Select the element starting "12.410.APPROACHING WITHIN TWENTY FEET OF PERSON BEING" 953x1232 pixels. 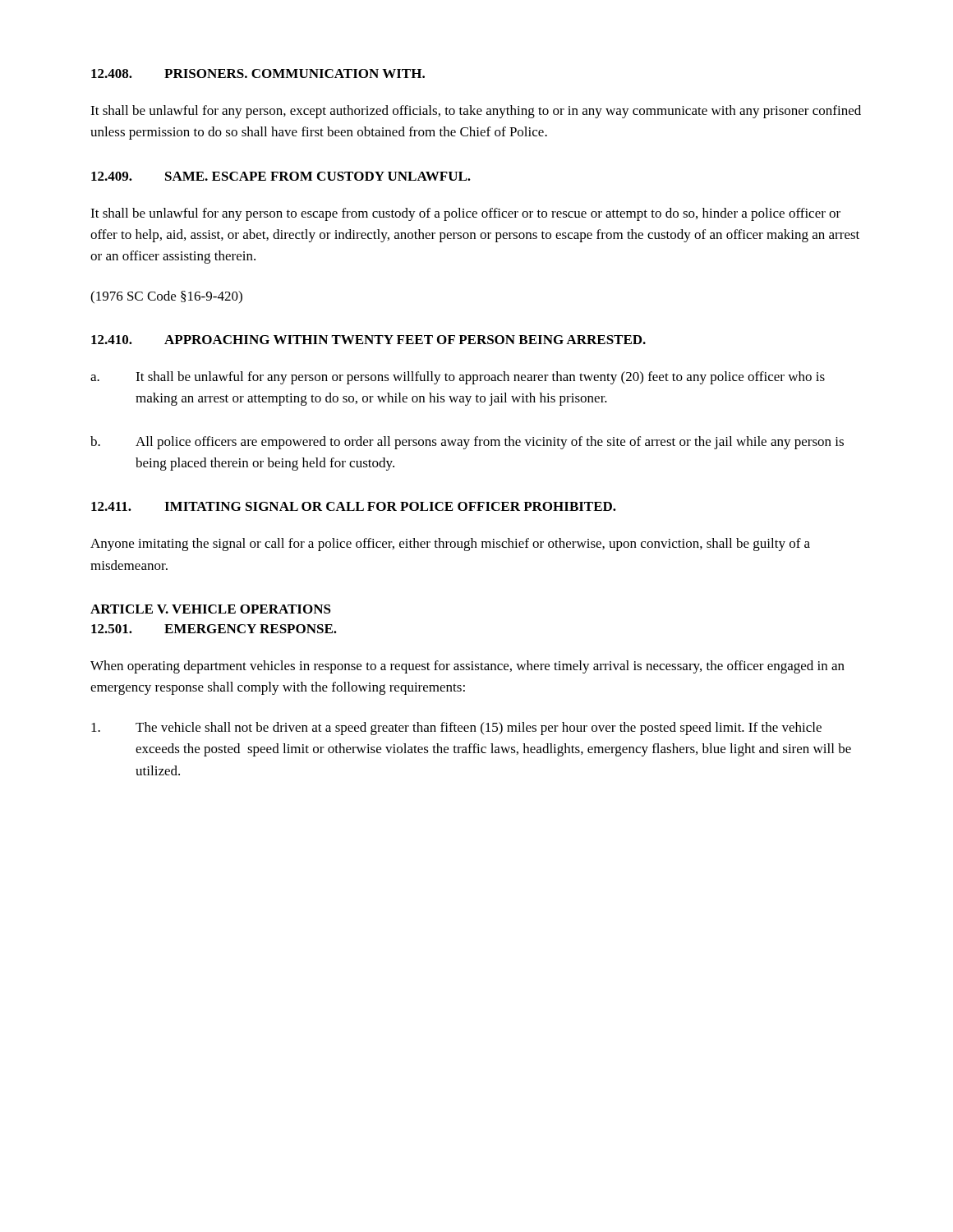point(368,340)
